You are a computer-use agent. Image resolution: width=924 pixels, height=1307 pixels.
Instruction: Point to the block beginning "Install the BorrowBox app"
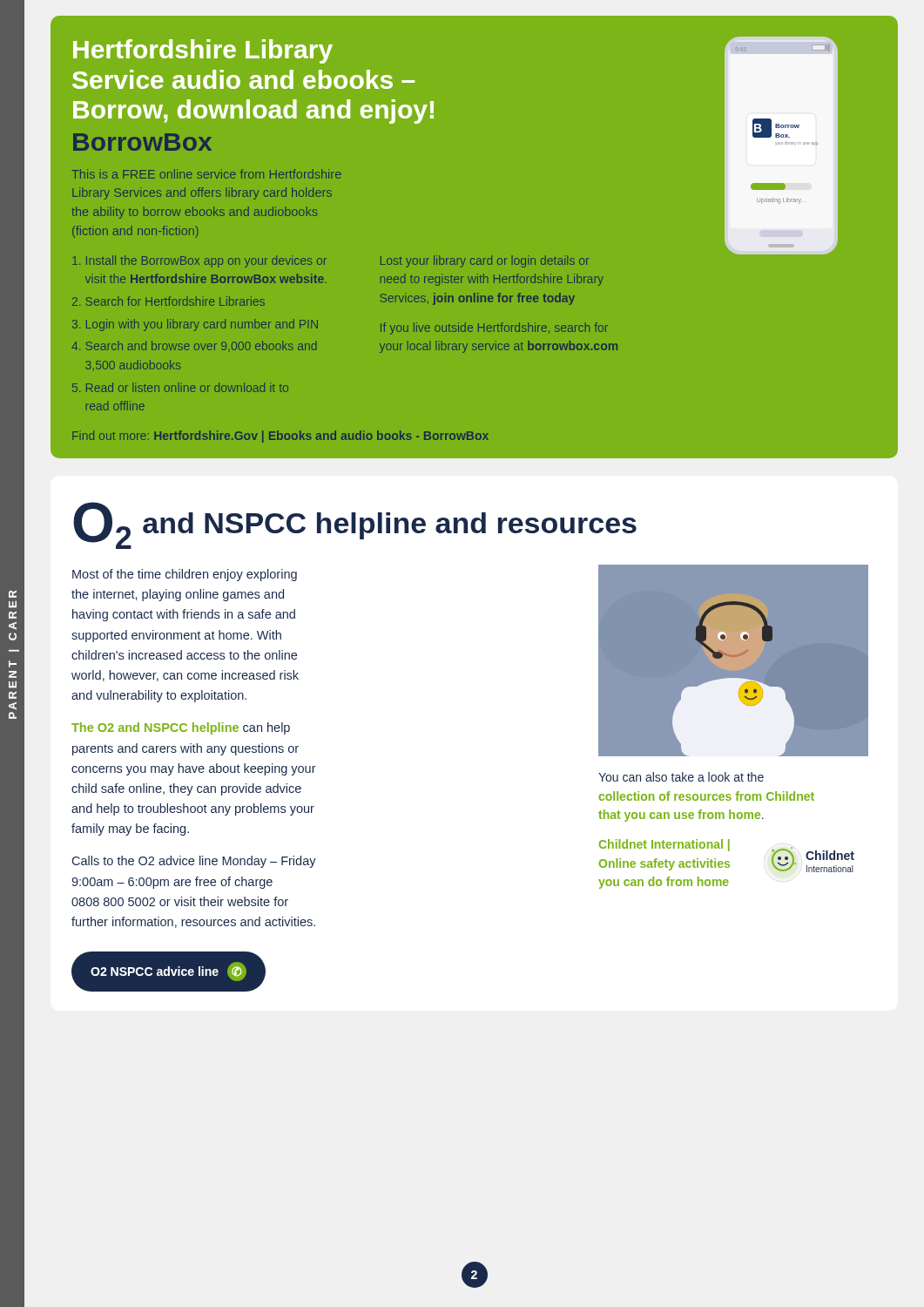click(x=199, y=270)
